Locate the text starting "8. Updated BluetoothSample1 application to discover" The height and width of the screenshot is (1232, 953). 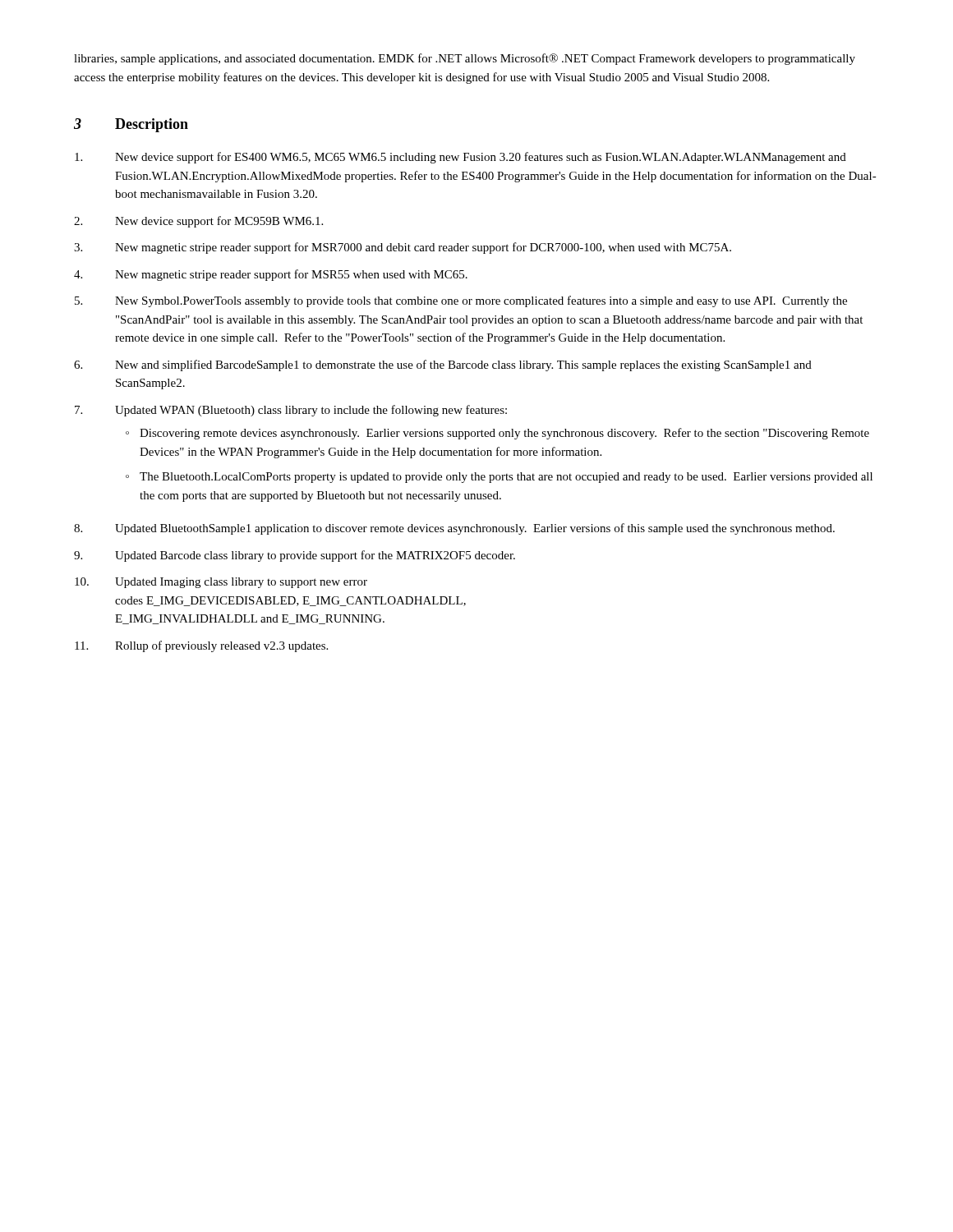point(476,528)
